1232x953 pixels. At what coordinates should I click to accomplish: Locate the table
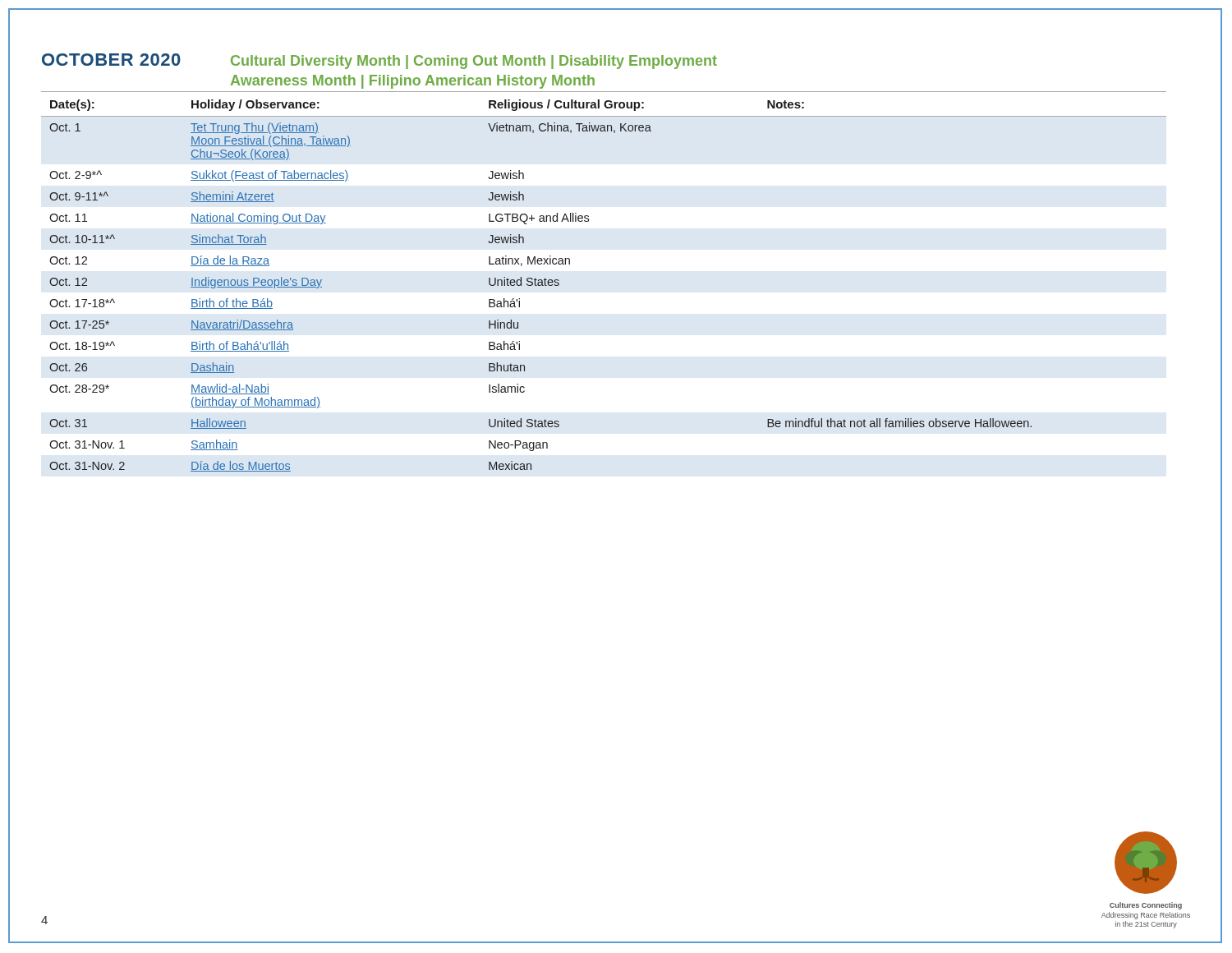coord(616,284)
